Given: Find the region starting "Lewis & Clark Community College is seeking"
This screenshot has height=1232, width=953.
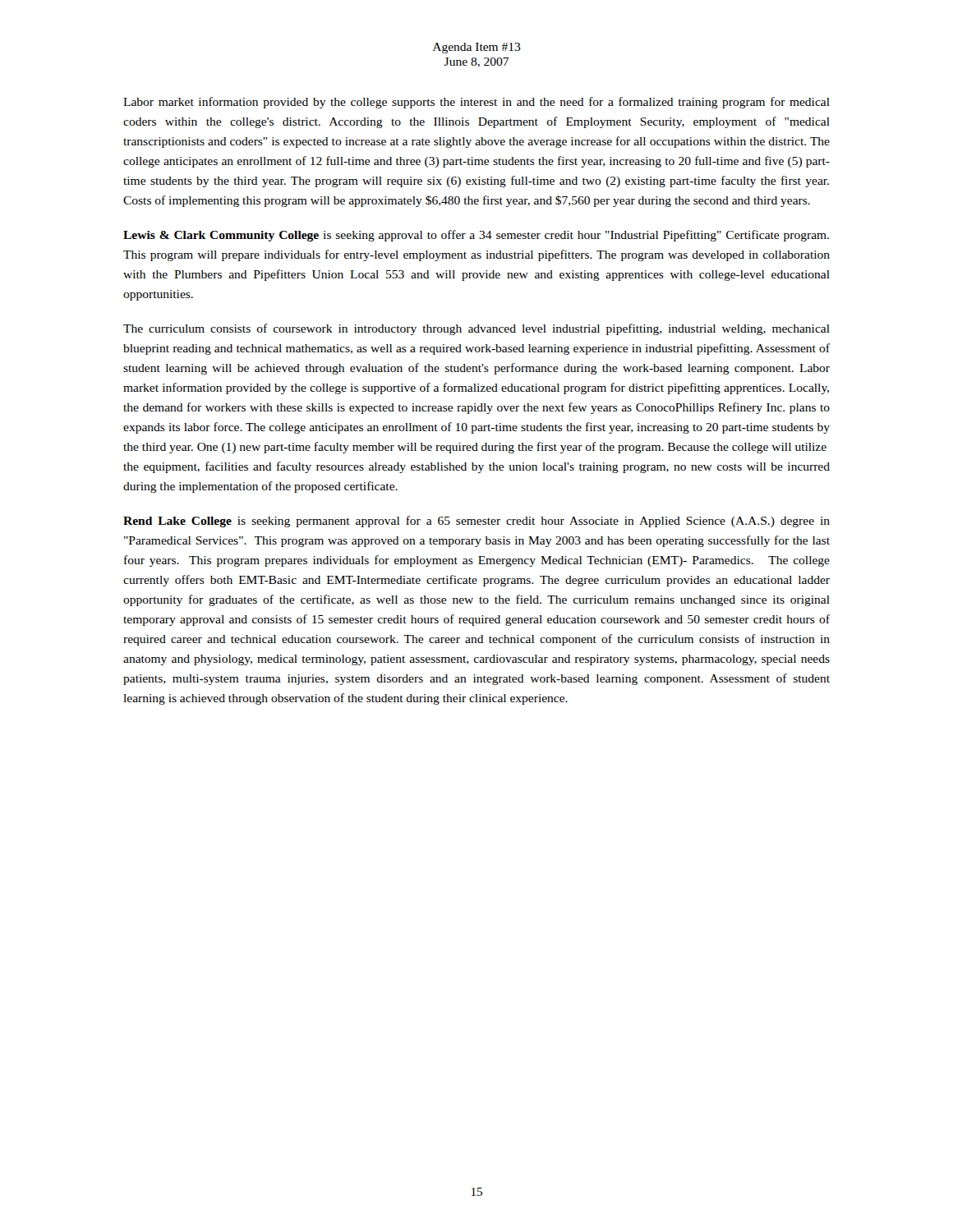Looking at the screenshot, I should [x=476, y=264].
